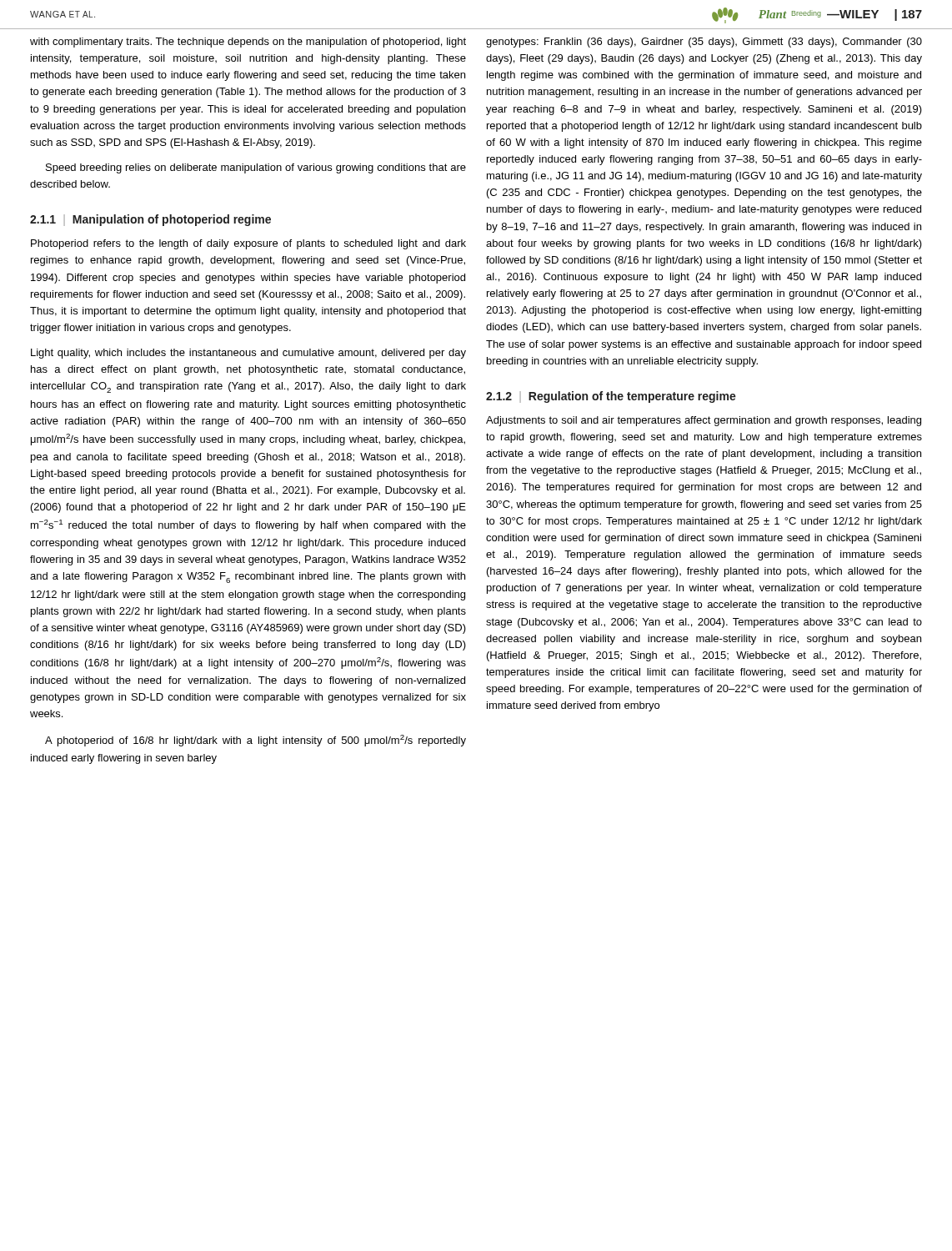Screen dimensions: 1251x952
Task: Select the element starting "genotypes: Franklin (36 days), Gairdner (35 days),"
Action: tap(704, 201)
